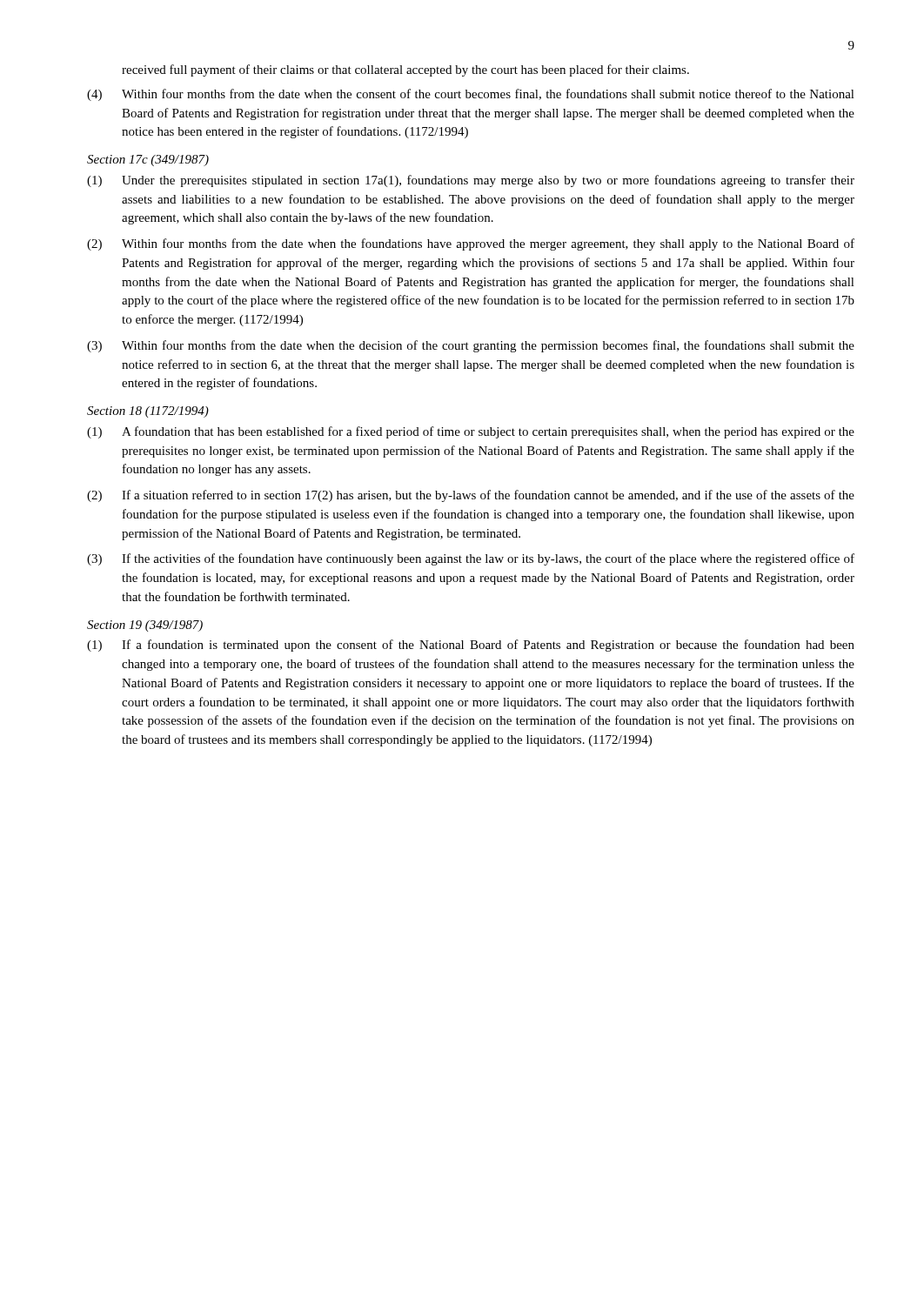Click on the list item with the text "(3) Within four months from the date"
Screen dimensions: 1305x924
[x=471, y=365]
